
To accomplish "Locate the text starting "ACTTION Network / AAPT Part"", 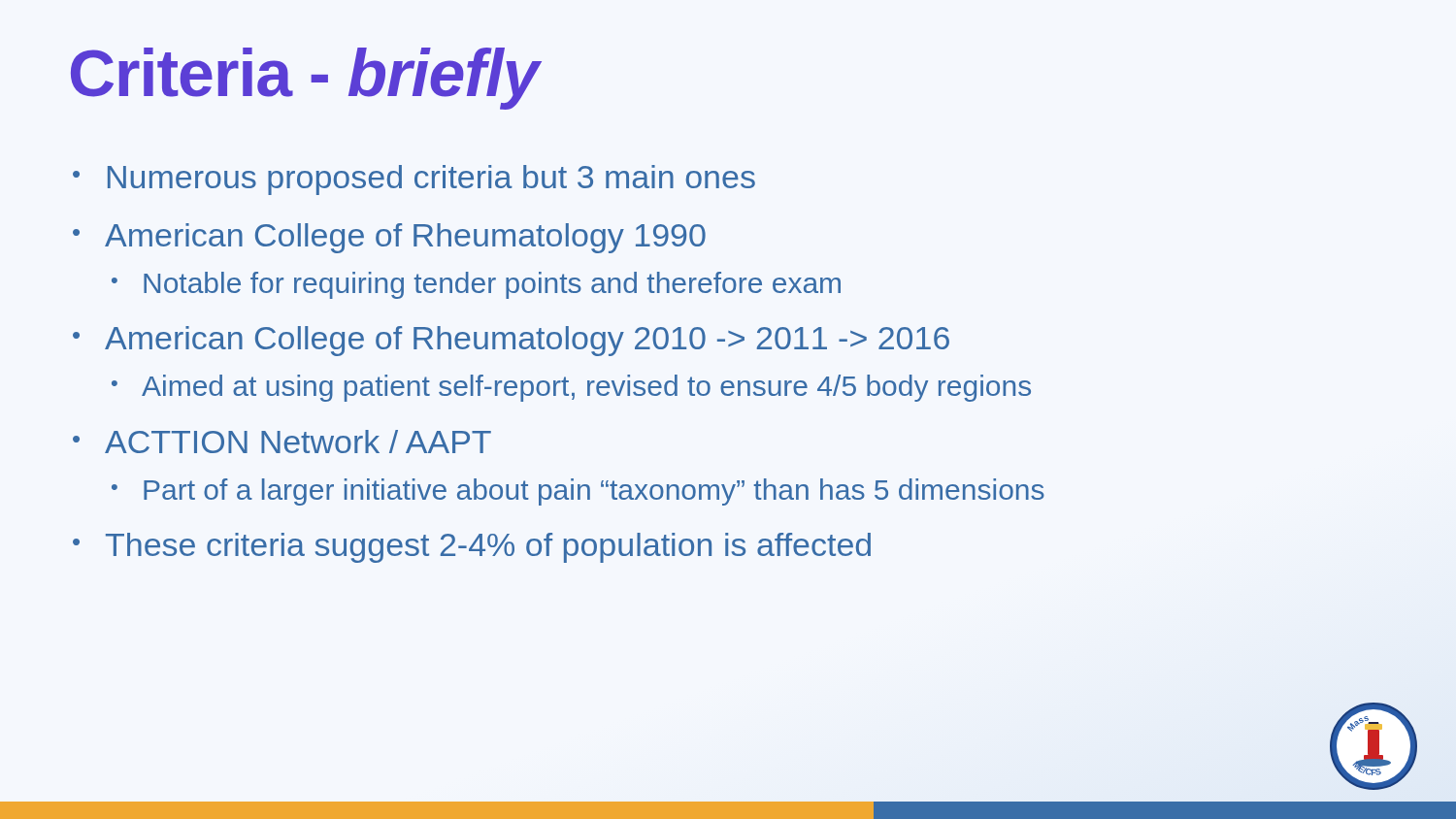I will click(742, 466).
